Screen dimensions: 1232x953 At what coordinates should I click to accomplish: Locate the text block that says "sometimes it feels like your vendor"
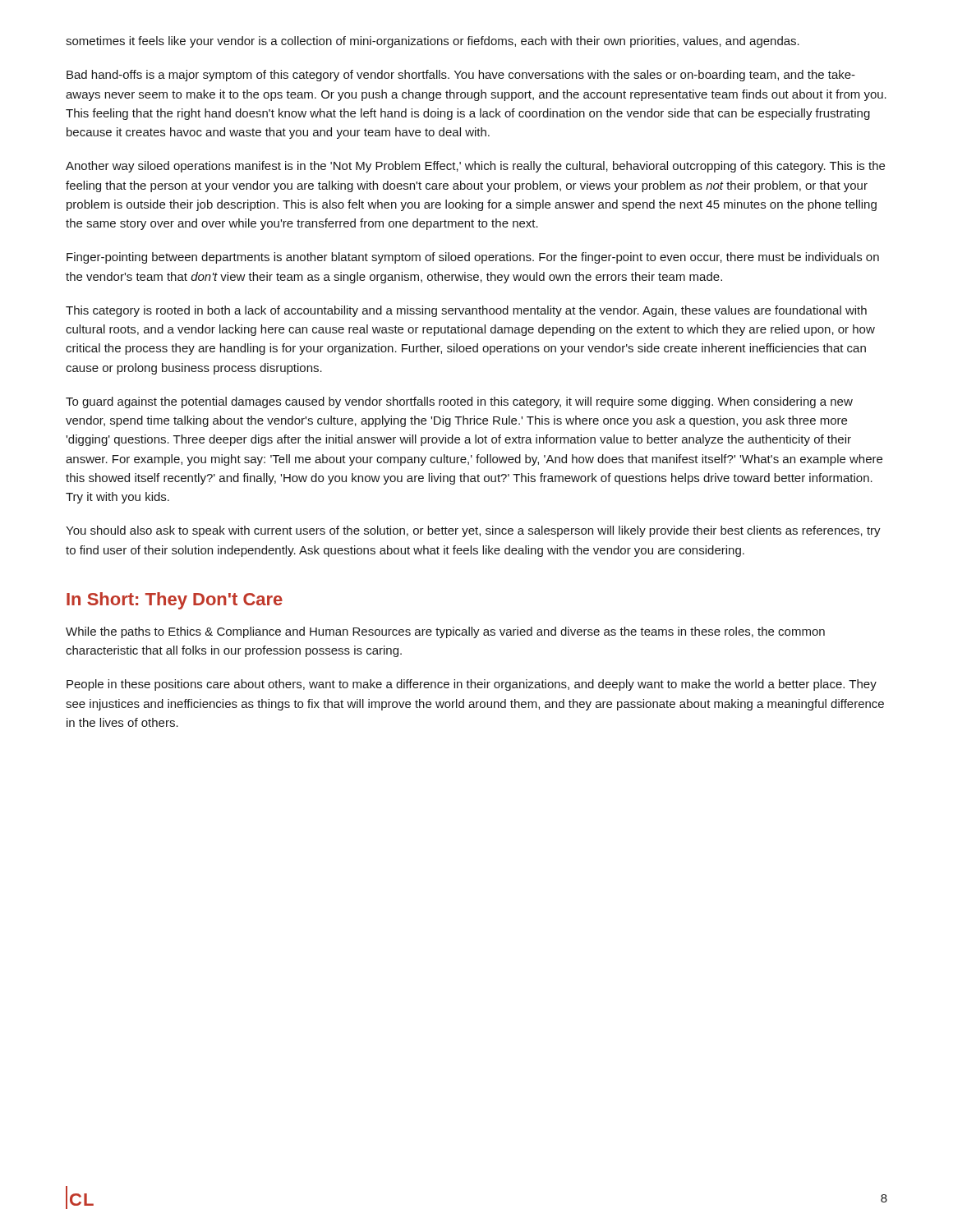(433, 41)
